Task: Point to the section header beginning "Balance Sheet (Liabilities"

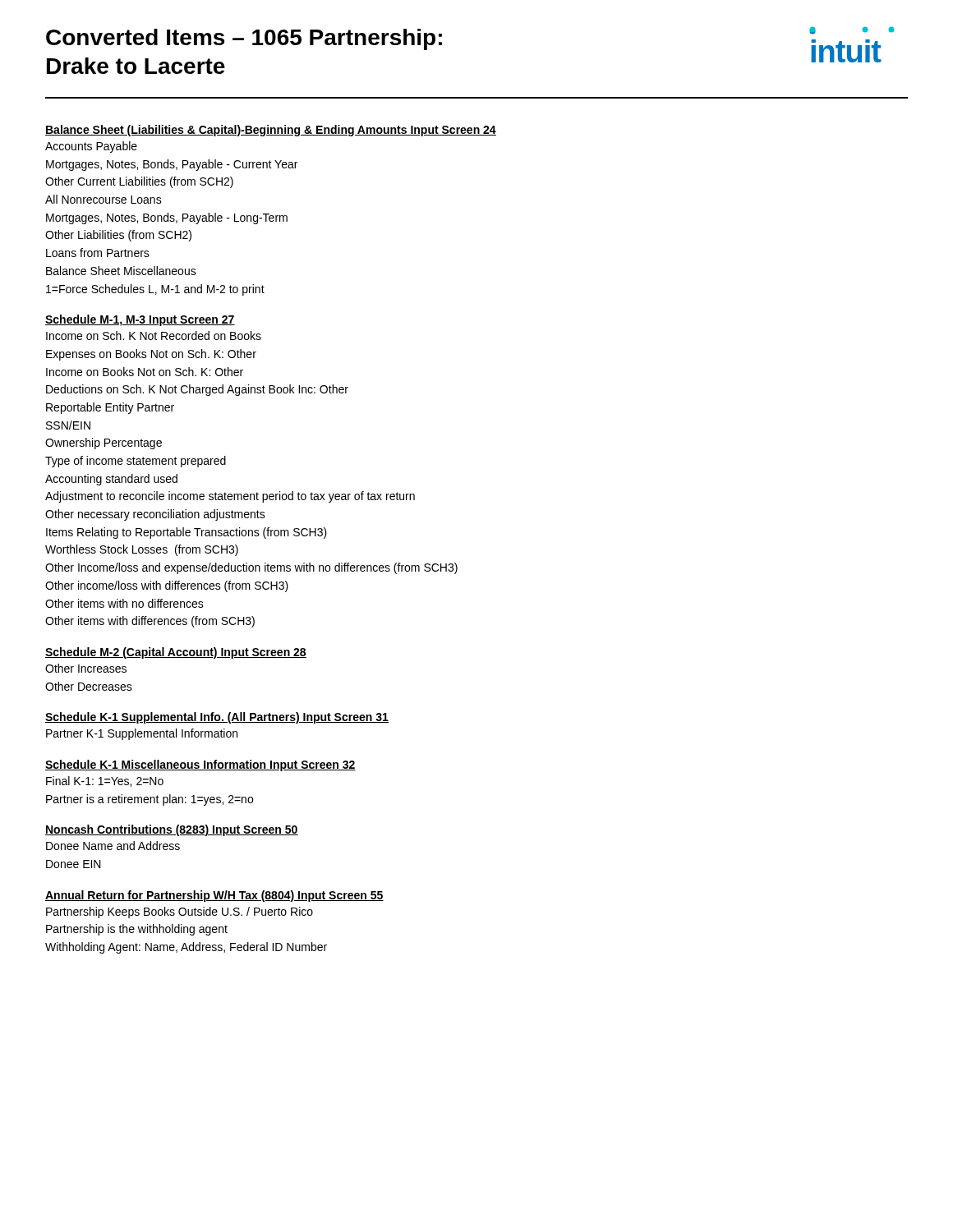Action: tap(271, 130)
